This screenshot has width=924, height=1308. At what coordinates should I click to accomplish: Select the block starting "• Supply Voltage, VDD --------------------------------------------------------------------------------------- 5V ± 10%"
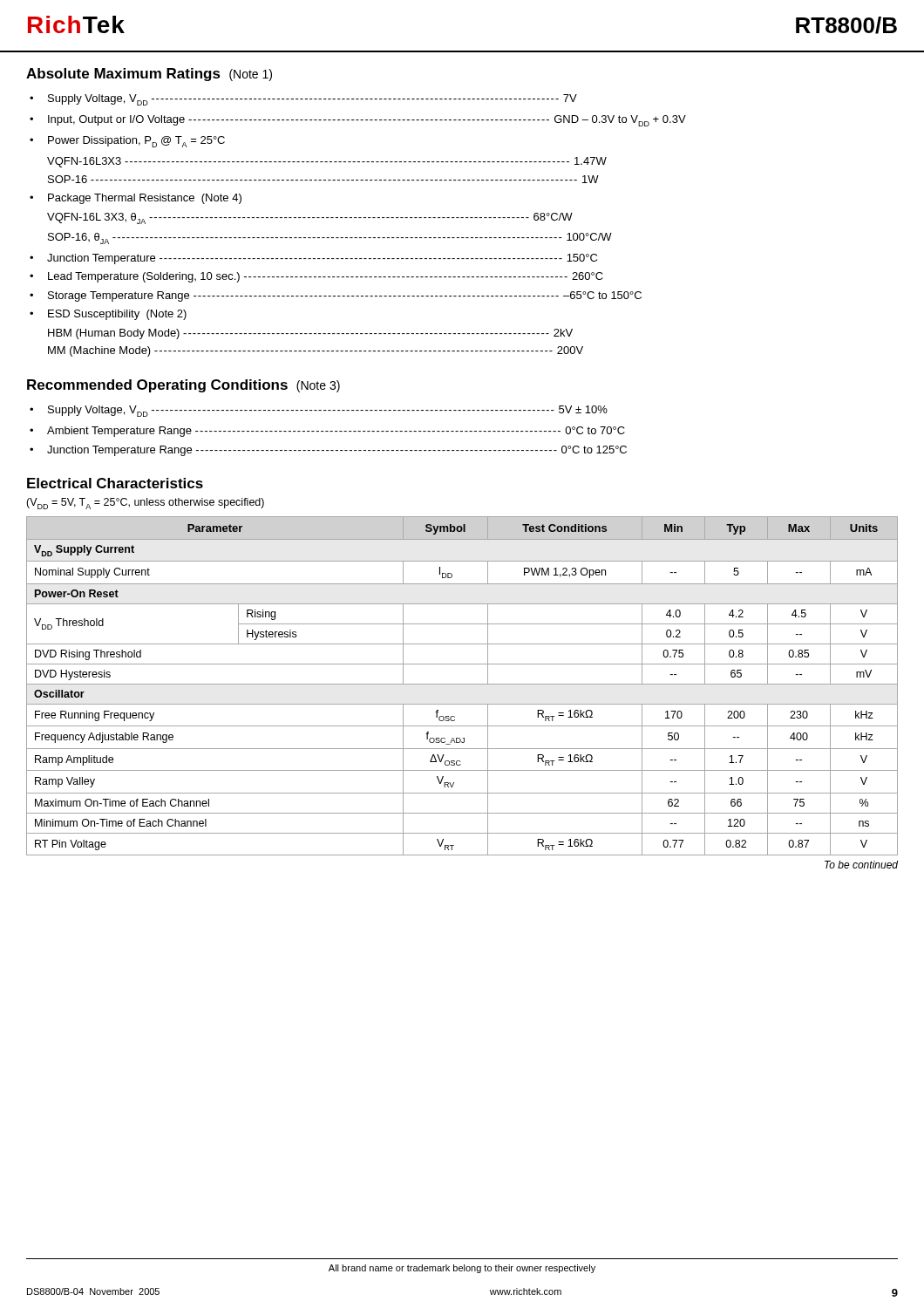point(464,411)
